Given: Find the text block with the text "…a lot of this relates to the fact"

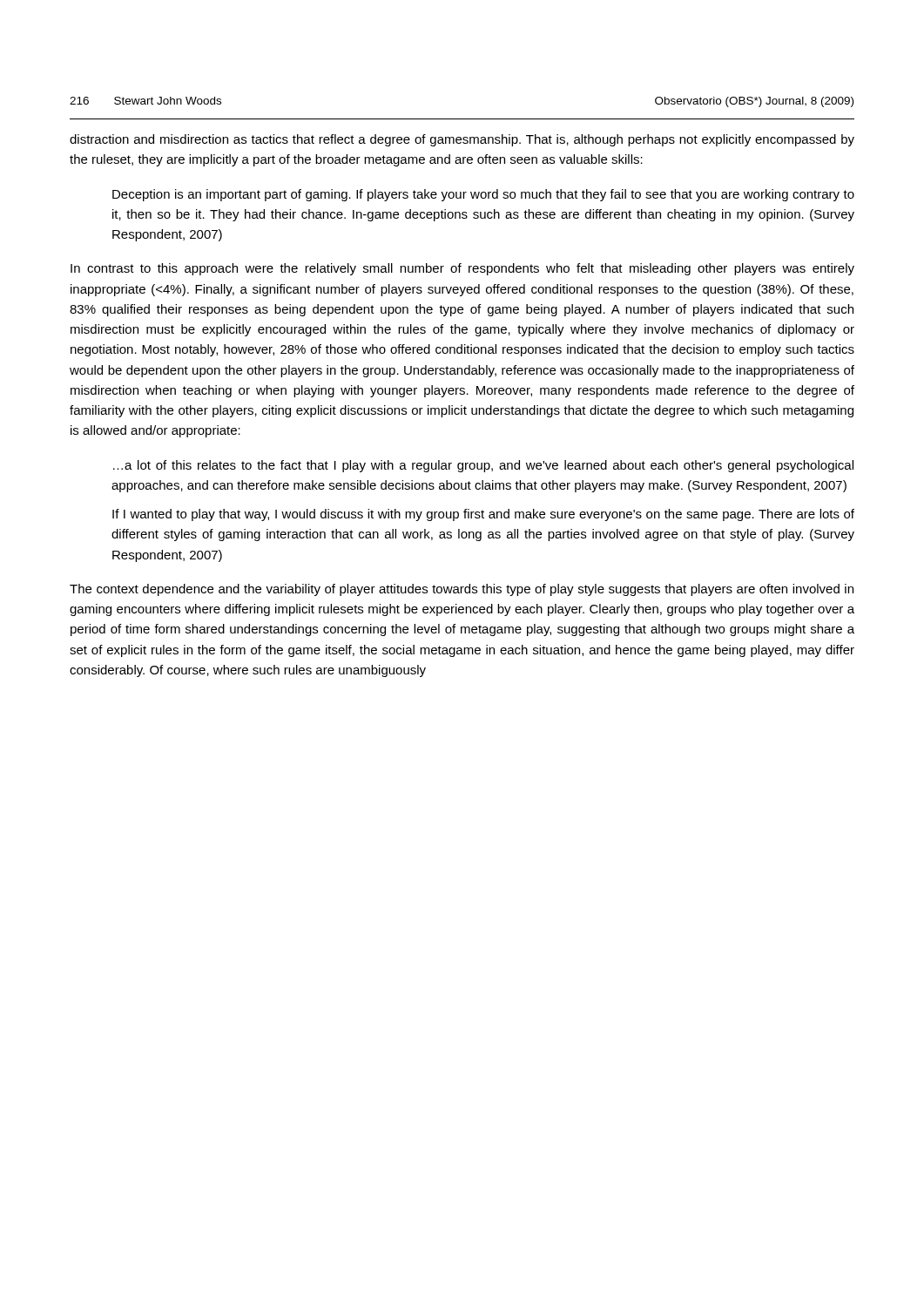Looking at the screenshot, I should [x=483, y=475].
